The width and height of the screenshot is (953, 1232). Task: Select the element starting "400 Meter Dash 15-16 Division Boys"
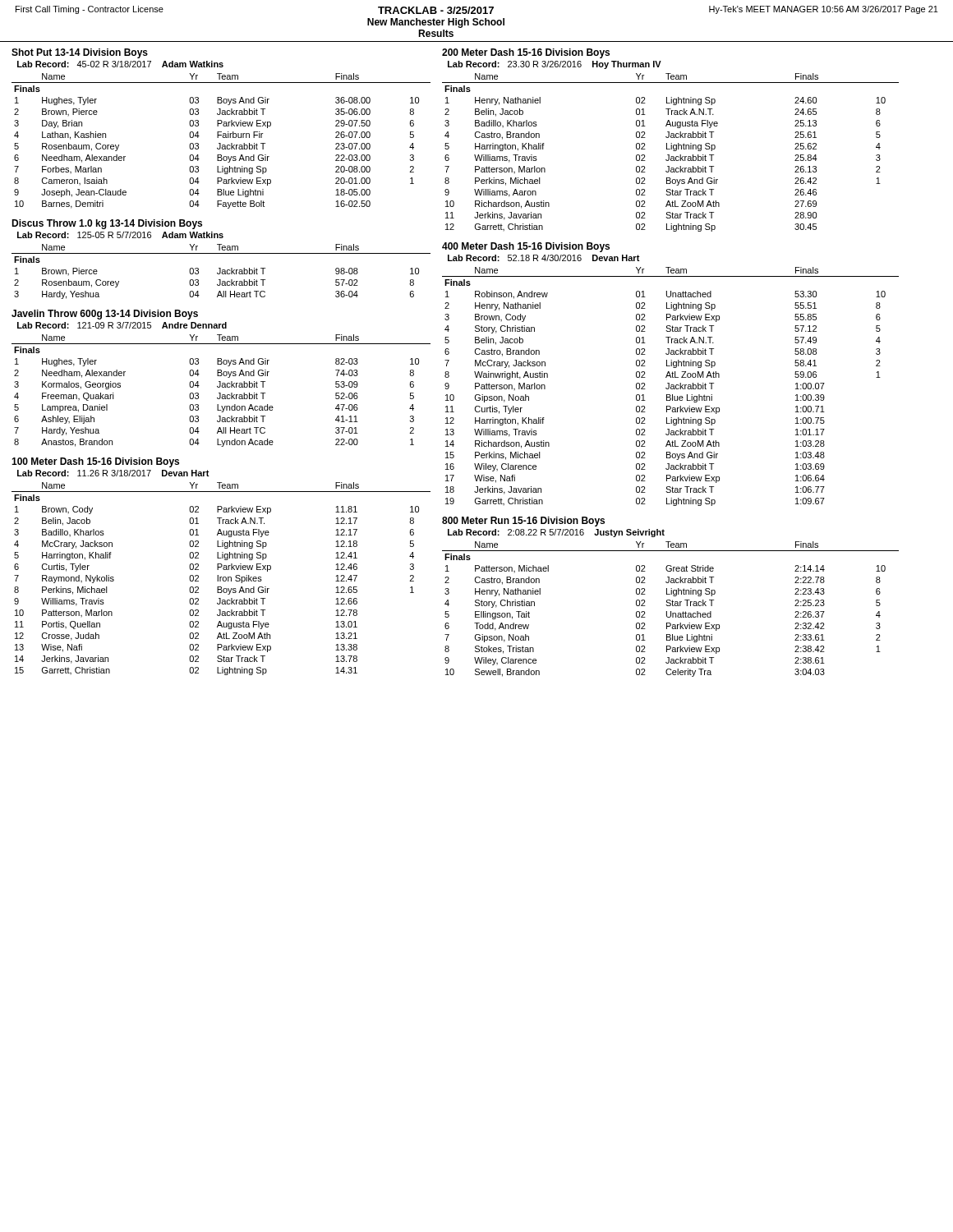526,246
